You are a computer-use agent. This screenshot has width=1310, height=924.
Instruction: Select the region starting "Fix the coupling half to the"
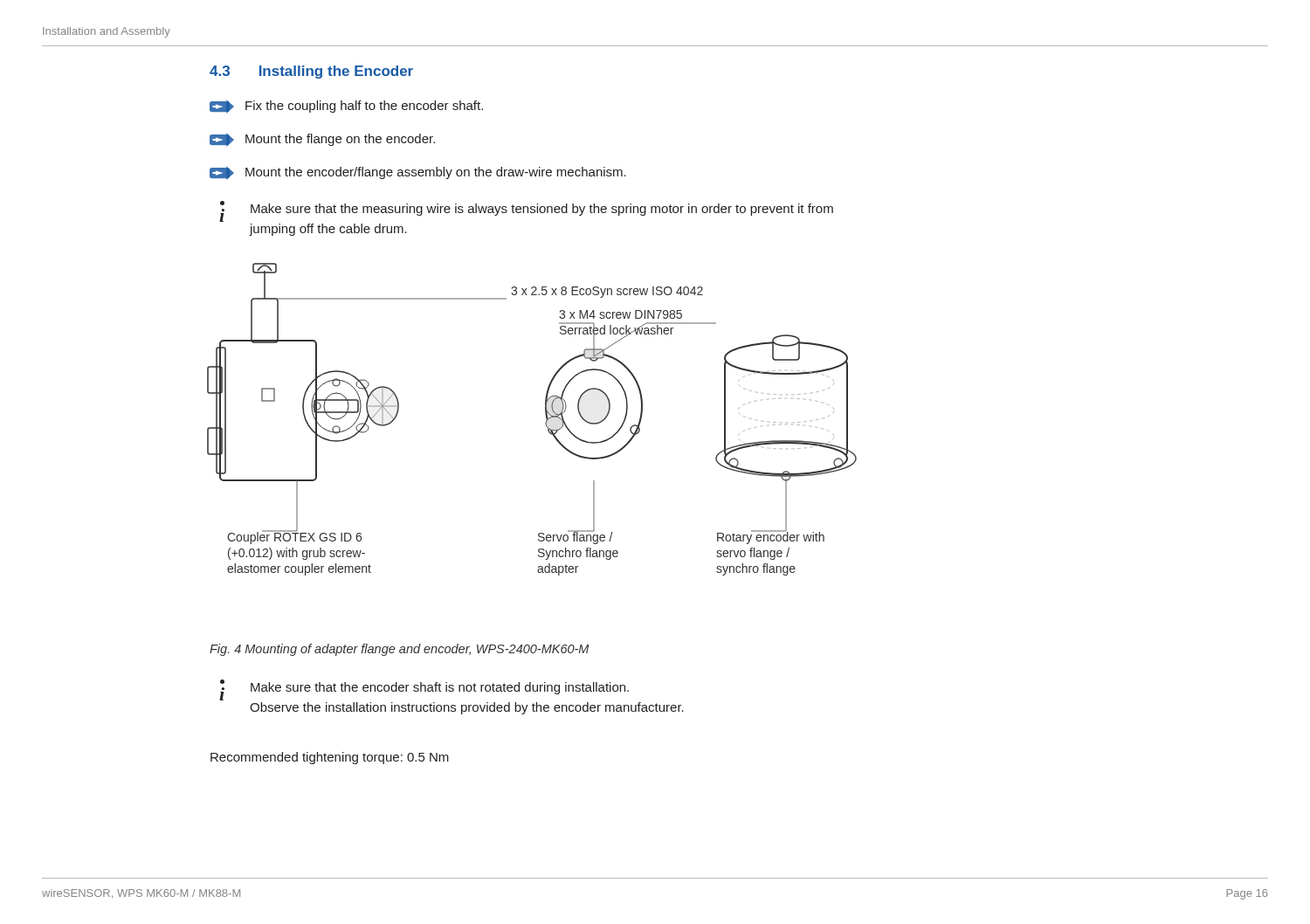click(x=347, y=106)
